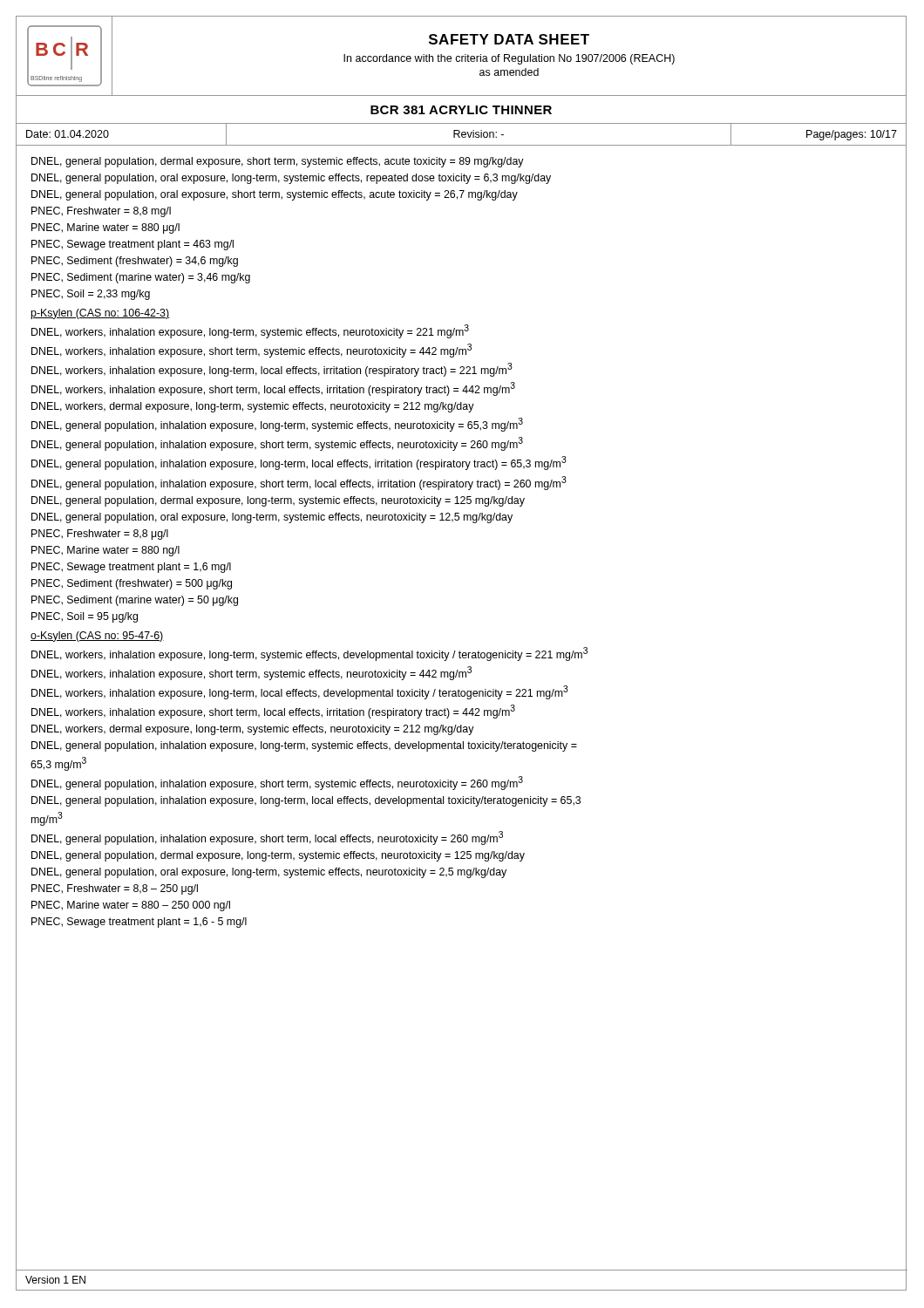Locate the element starting "p-Ksylen (CAS no: 106-42-3)"

tap(461, 314)
